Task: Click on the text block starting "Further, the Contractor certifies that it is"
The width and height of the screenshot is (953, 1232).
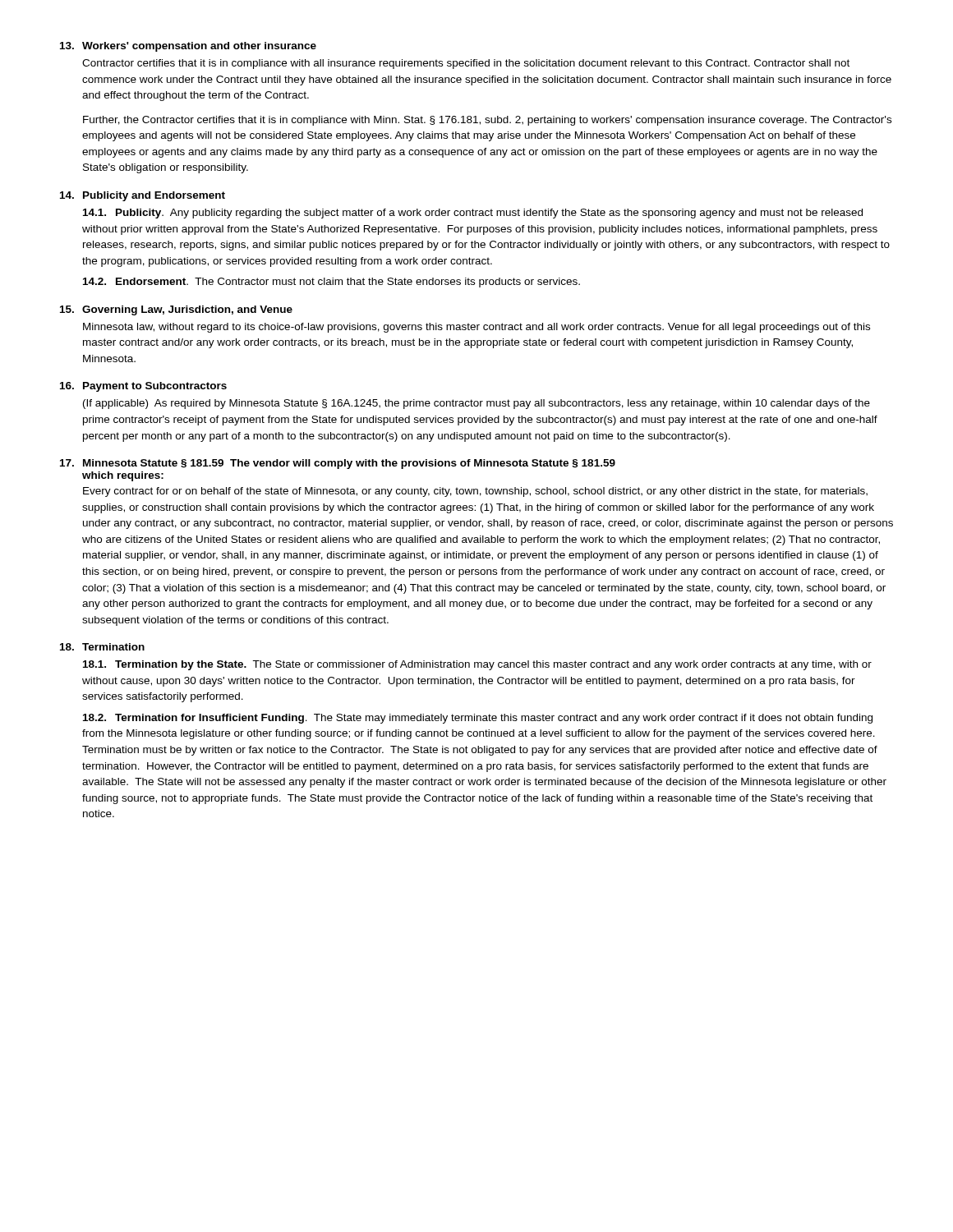Action: pyautogui.click(x=487, y=143)
